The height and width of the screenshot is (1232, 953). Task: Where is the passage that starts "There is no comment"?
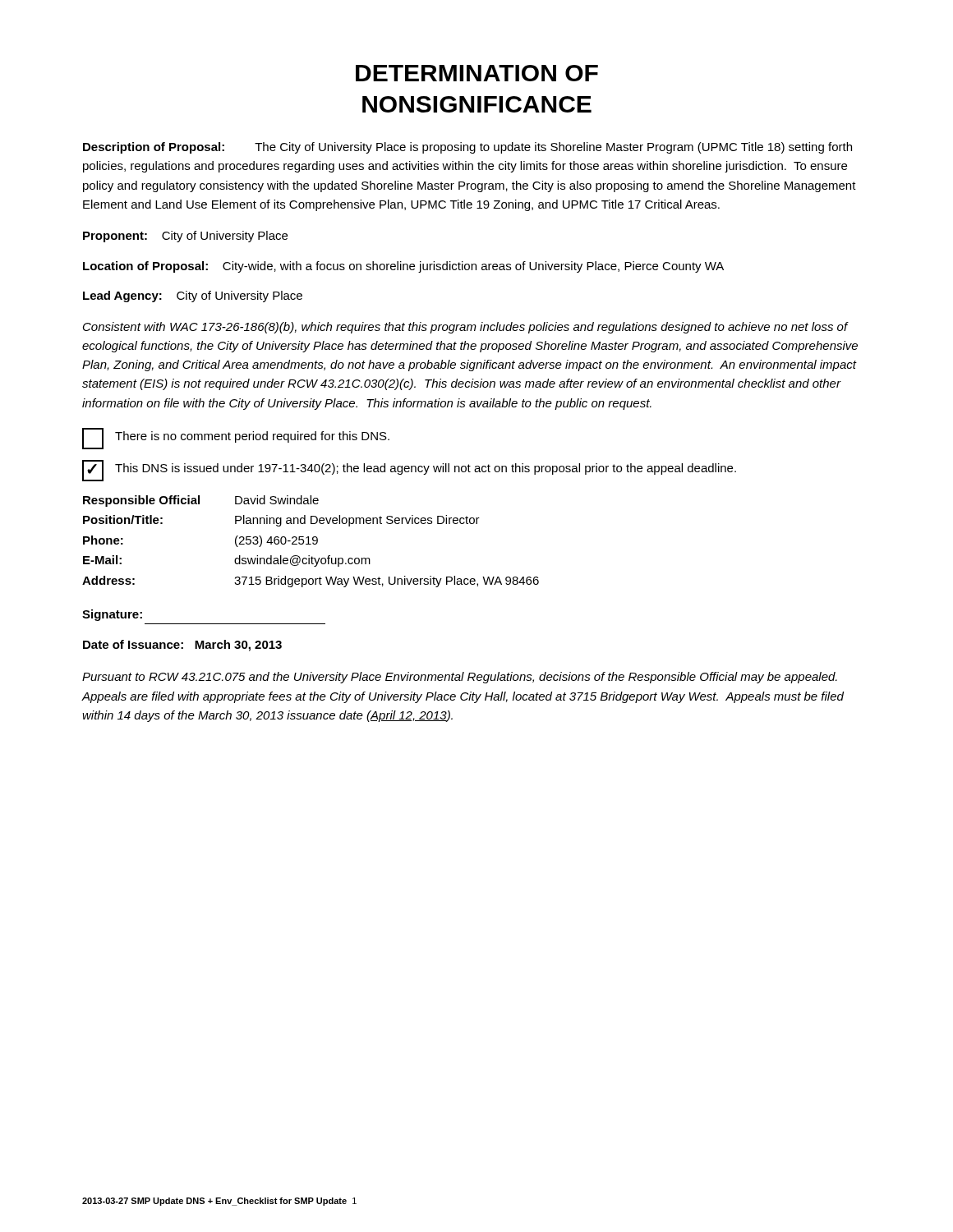pos(236,439)
